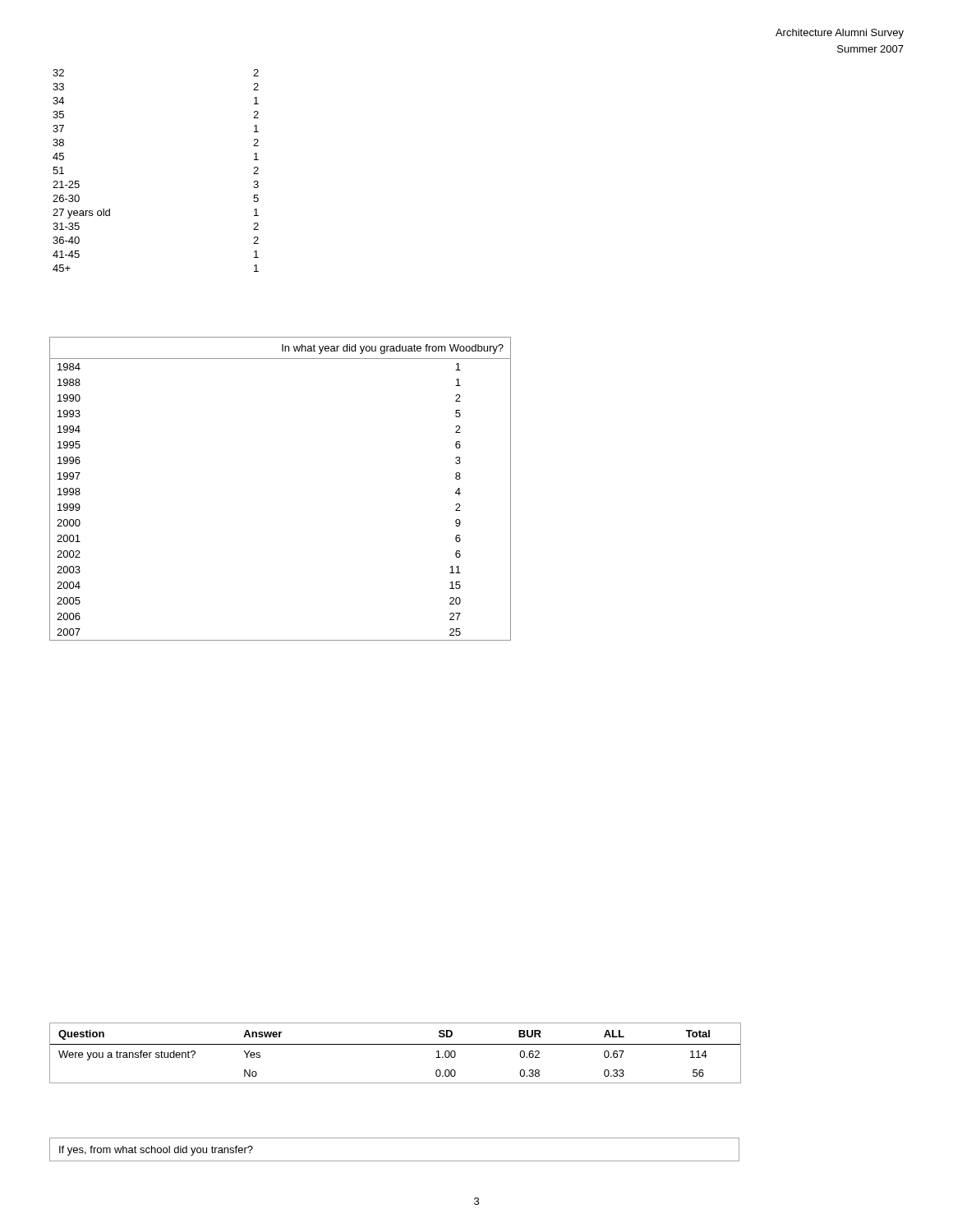953x1232 pixels.
Task: Click on the table containing "Were you a"
Action: click(395, 1053)
